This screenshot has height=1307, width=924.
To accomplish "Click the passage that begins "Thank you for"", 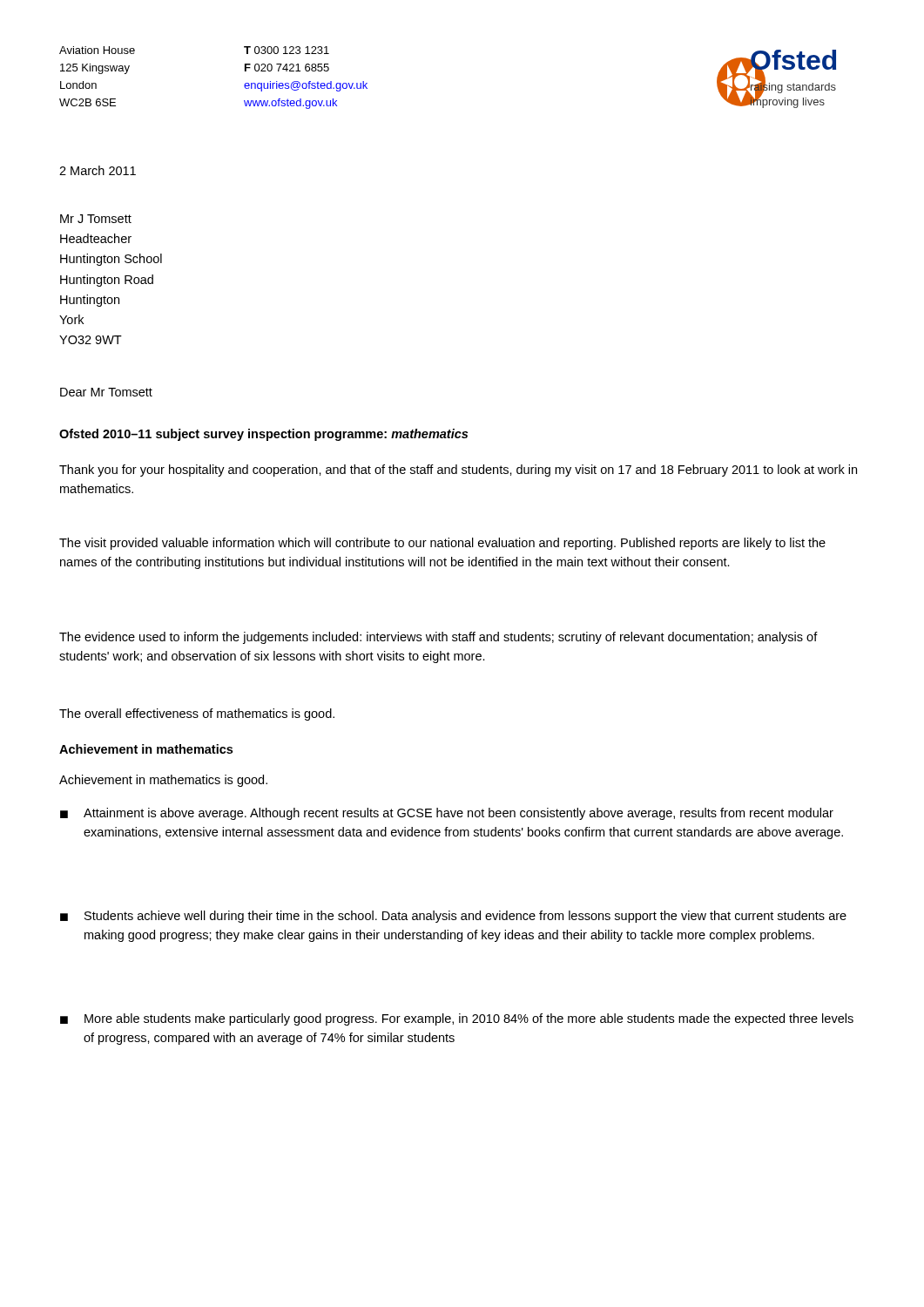I will pos(459,479).
